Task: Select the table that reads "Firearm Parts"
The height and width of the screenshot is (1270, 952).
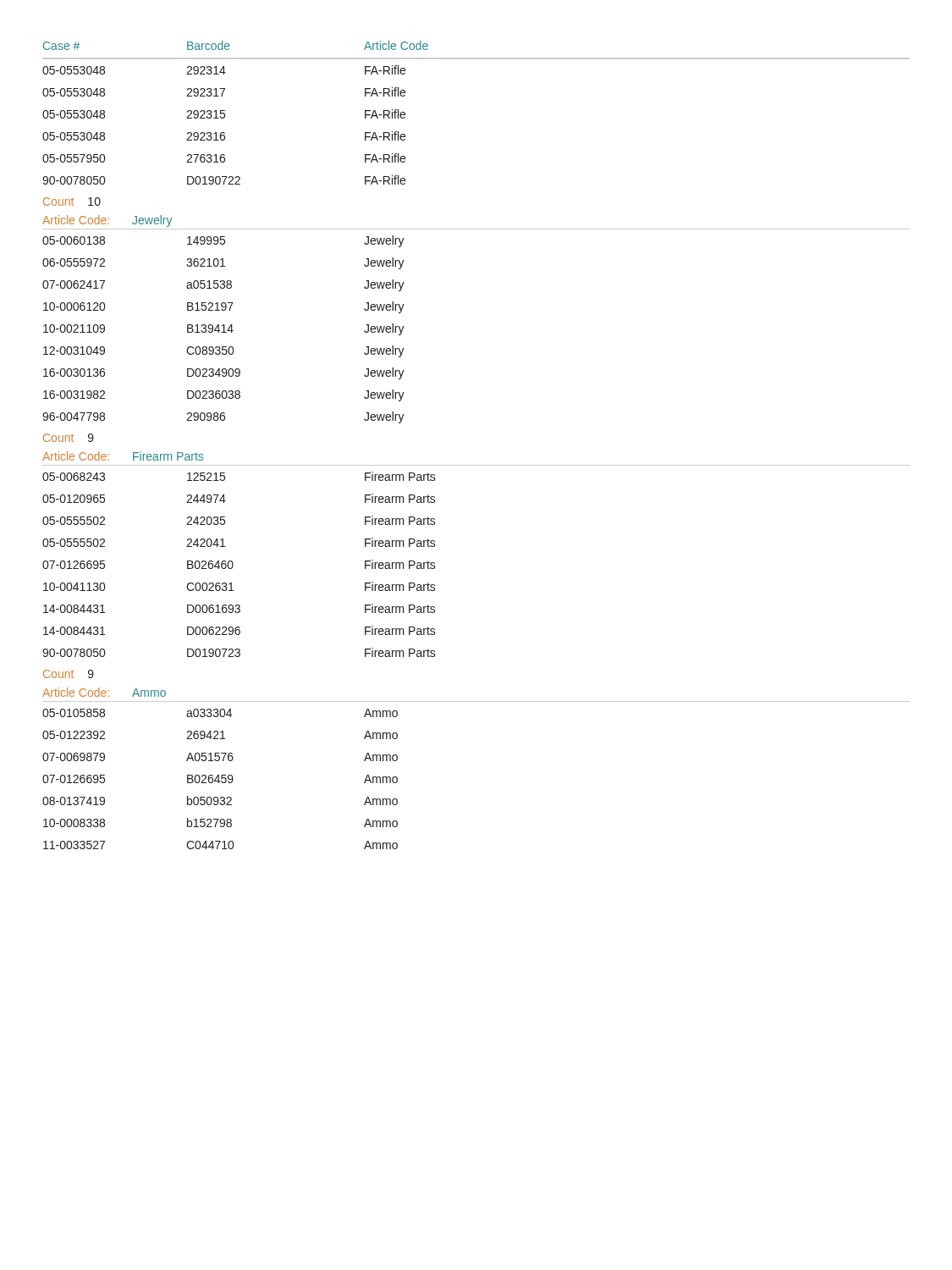Action: (476, 565)
